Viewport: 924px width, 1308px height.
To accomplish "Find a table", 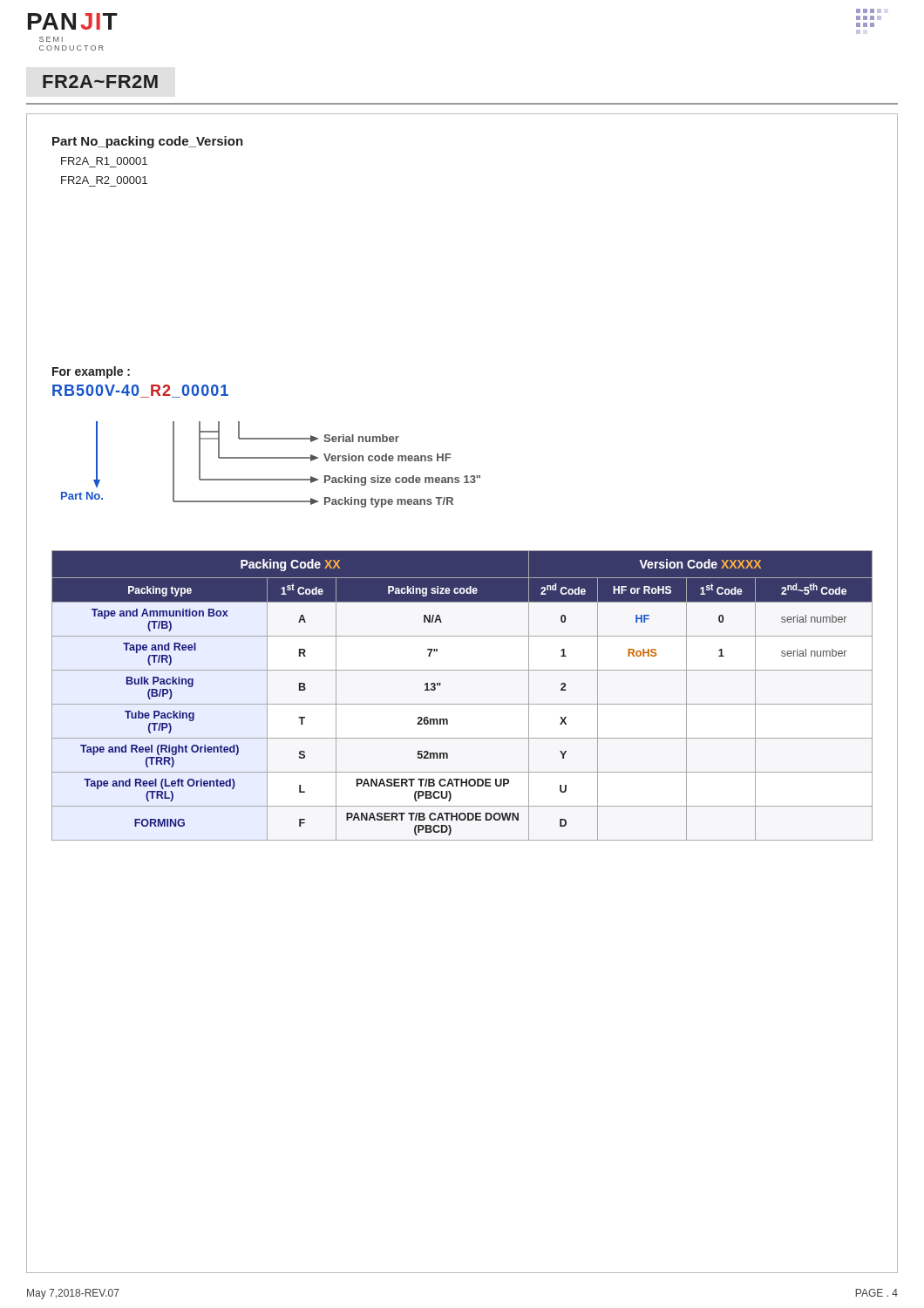I will 462,696.
